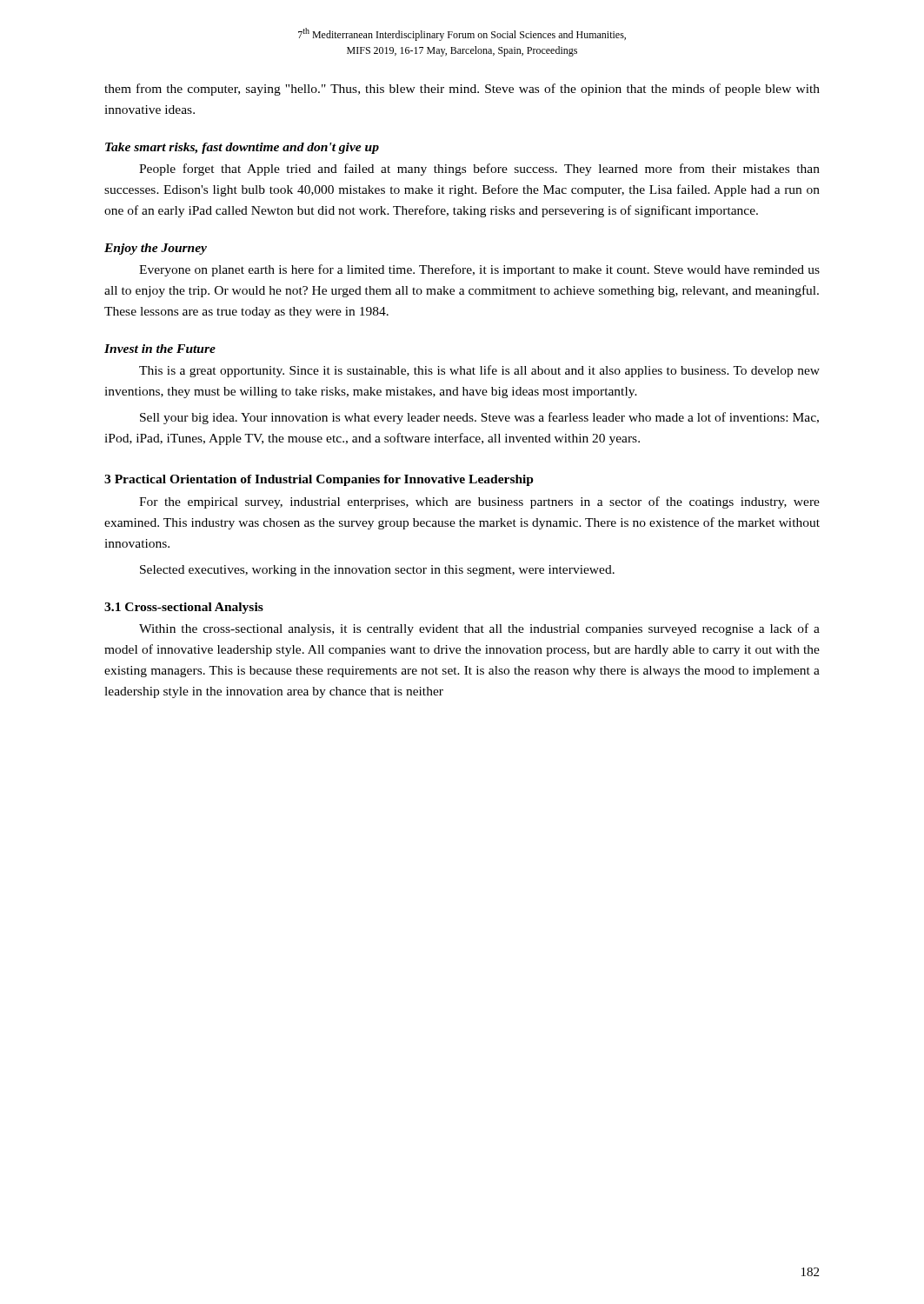Locate the text block starting "People forget that Apple"
The height and width of the screenshot is (1304, 924).
[x=462, y=190]
